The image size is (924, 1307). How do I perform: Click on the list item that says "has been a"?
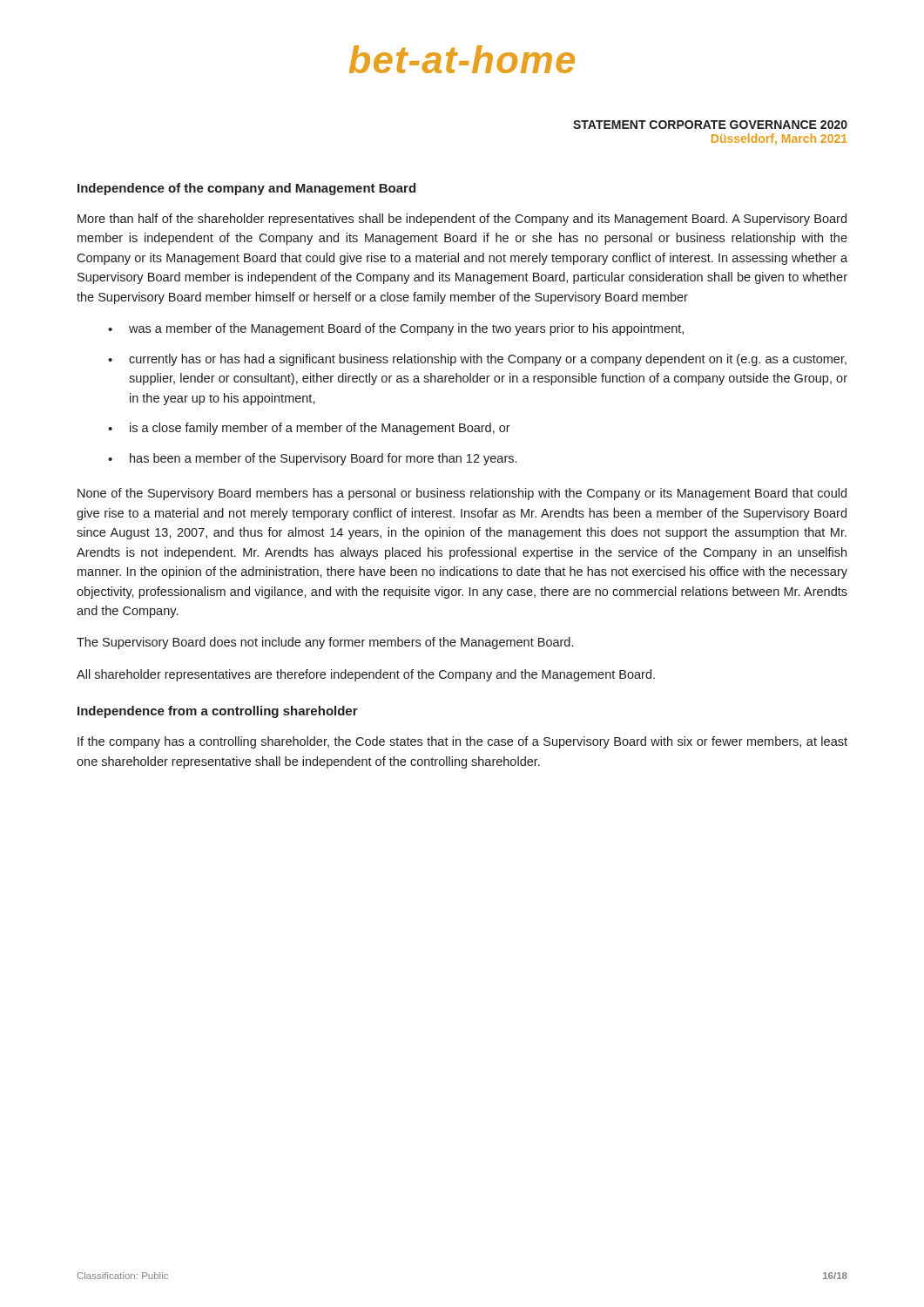[323, 458]
